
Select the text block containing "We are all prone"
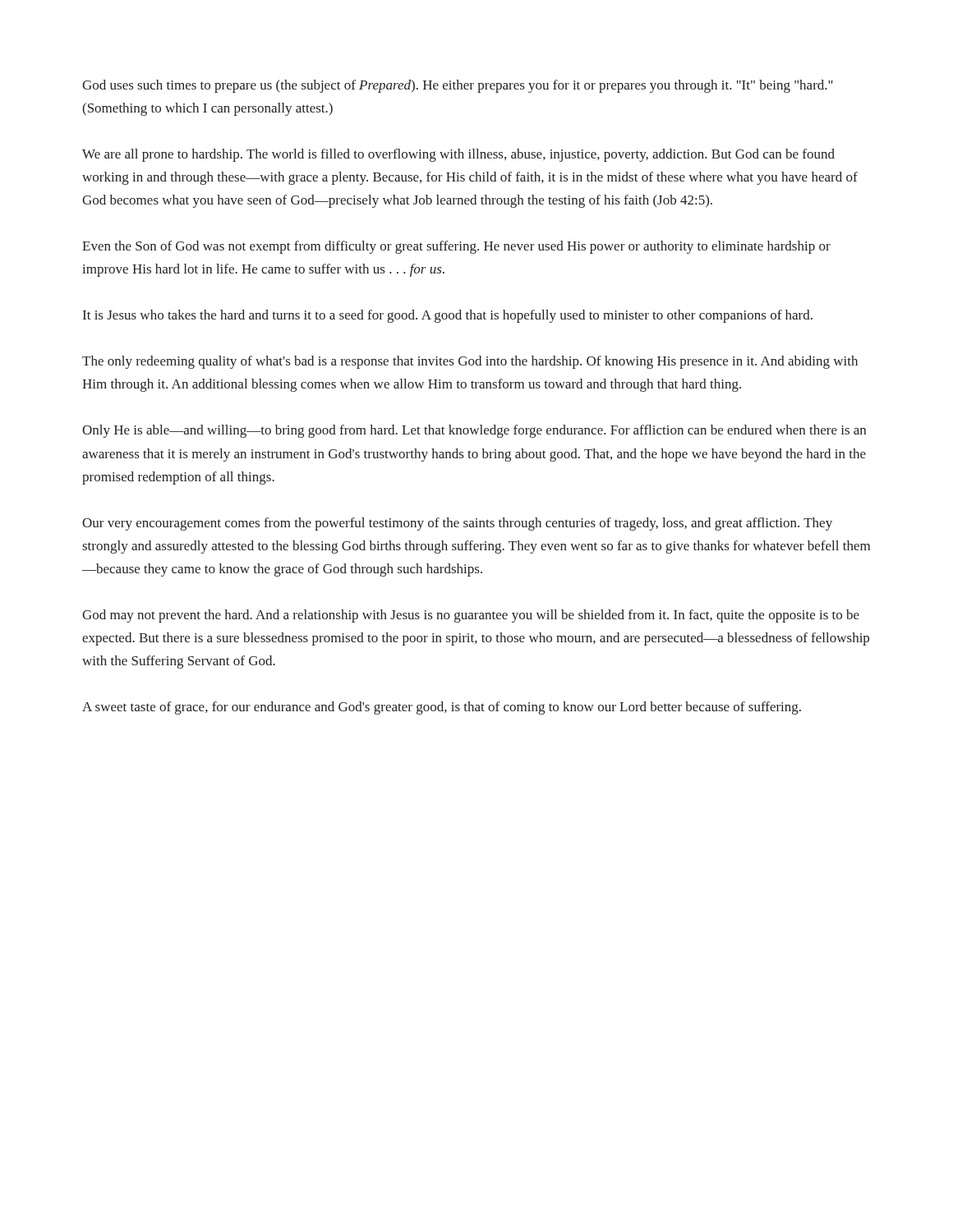point(470,177)
